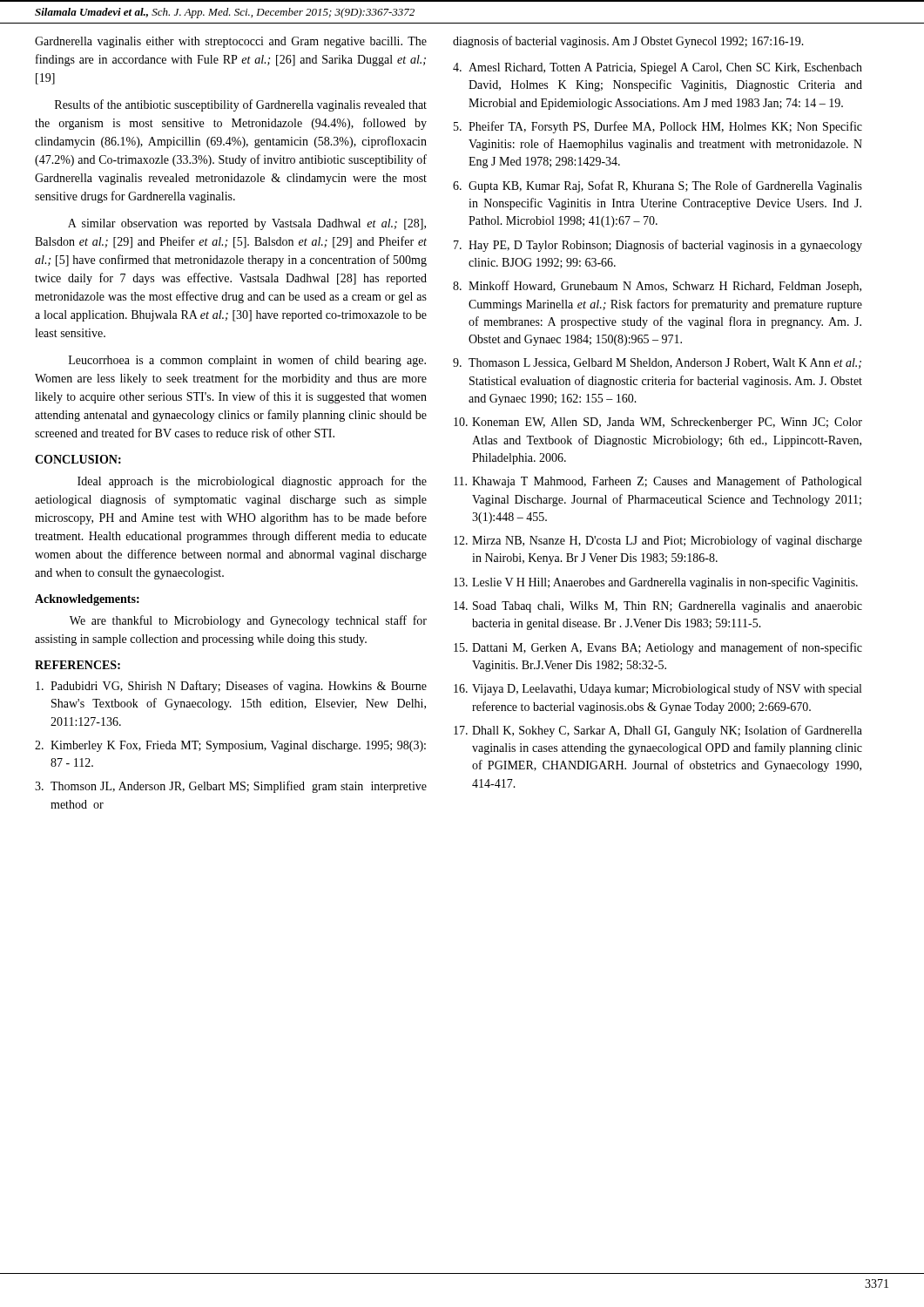Click the passage that begins "Leucorrhoea is a common complaint in women"
Screen dimensions: 1307x924
tap(231, 397)
